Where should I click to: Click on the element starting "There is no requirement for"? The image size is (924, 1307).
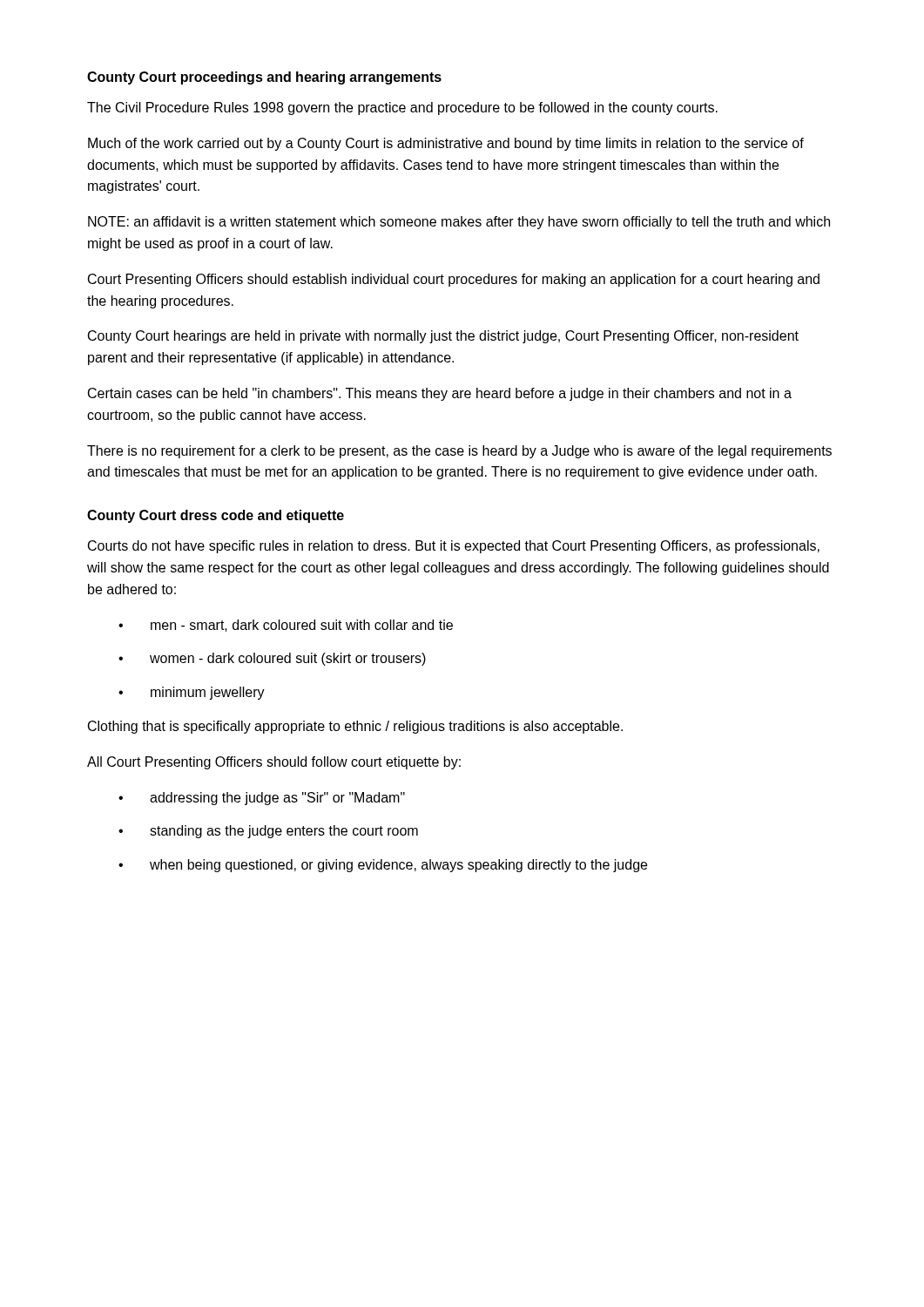click(460, 461)
